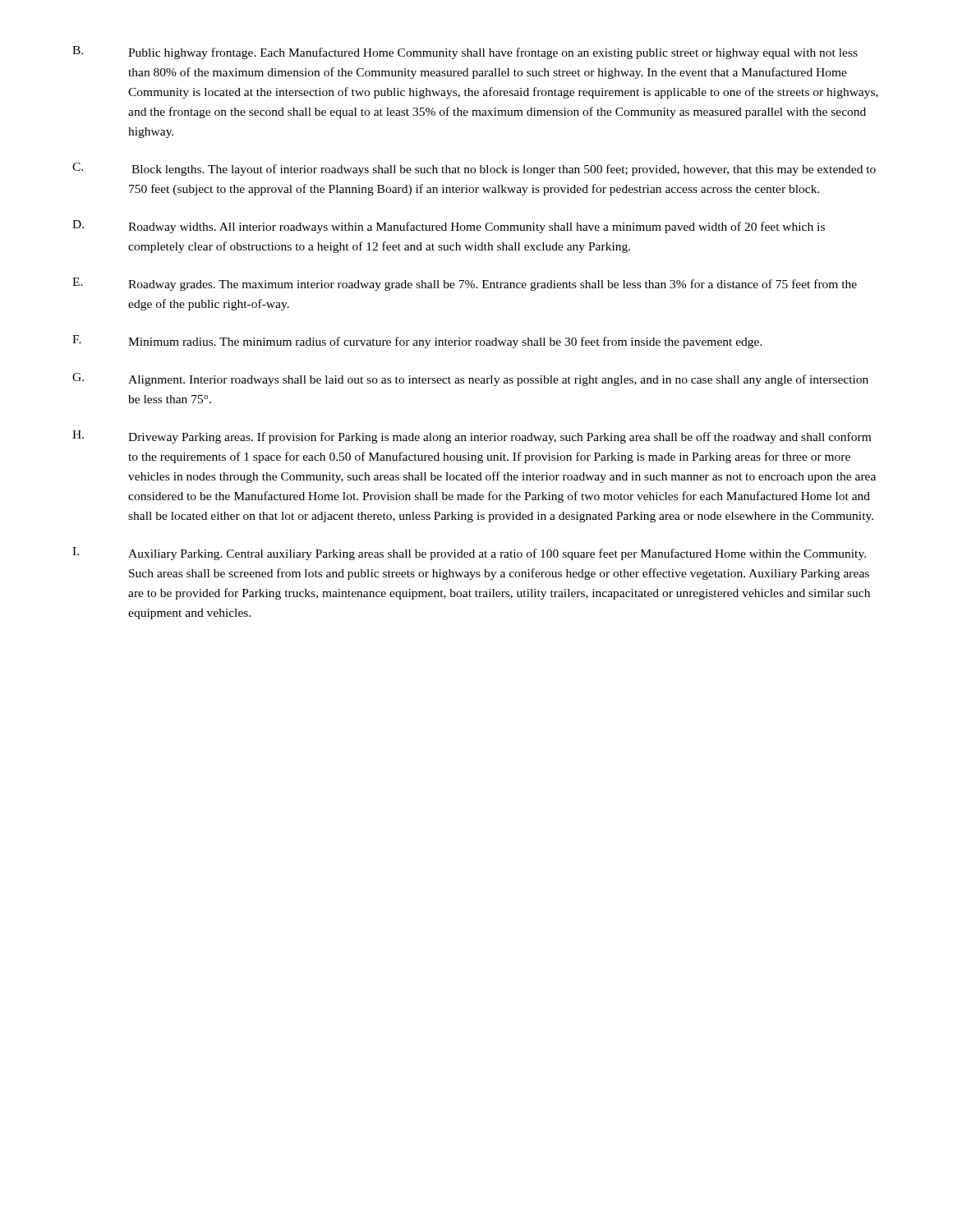Click on the text block starting "I. Auxiliary Parking. Central auxiliary"

(x=476, y=583)
